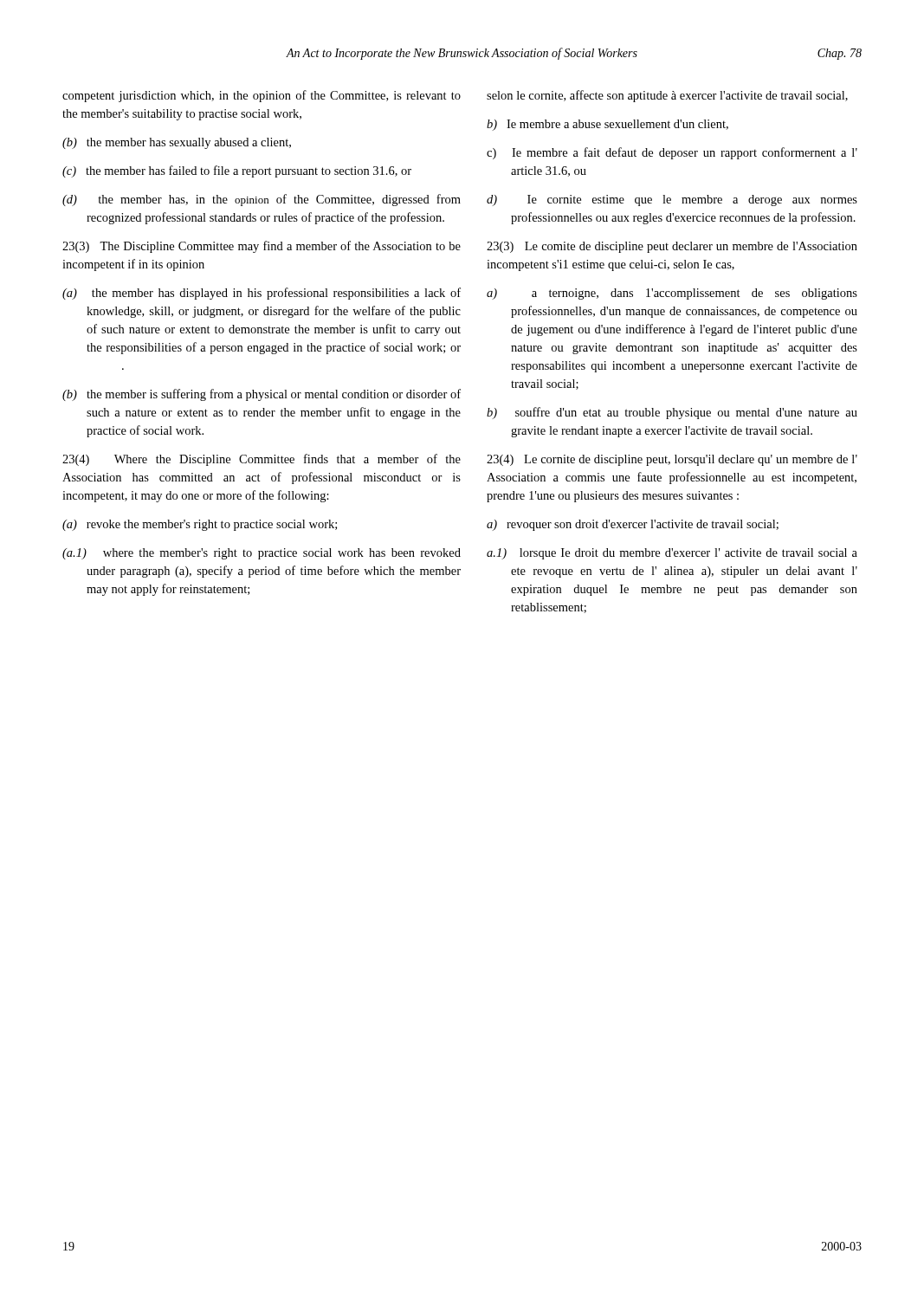Select the text block starting "(a) revoke the member's"
The image size is (924, 1299).
tap(200, 524)
